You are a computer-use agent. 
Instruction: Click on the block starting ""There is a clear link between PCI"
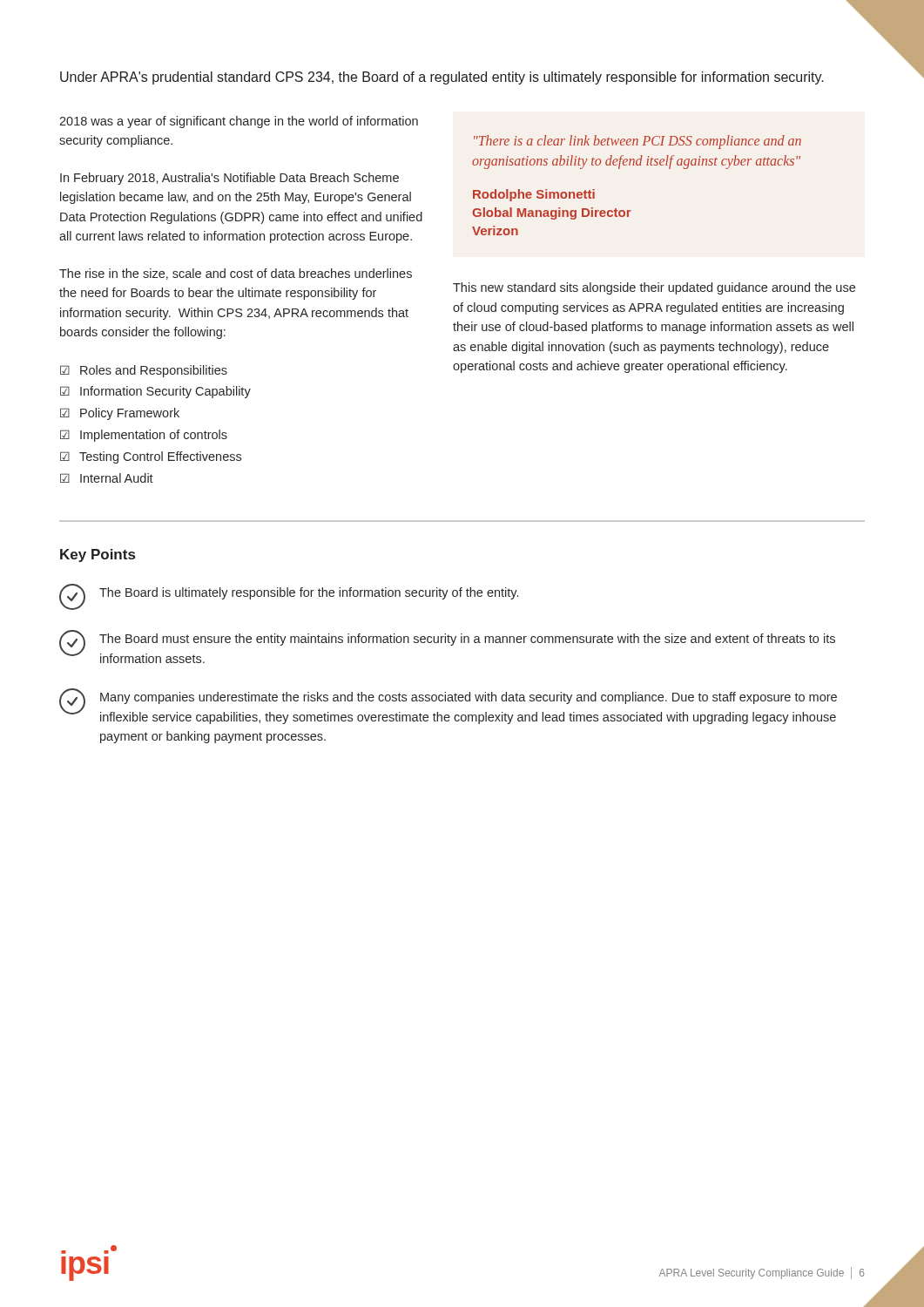tap(637, 142)
